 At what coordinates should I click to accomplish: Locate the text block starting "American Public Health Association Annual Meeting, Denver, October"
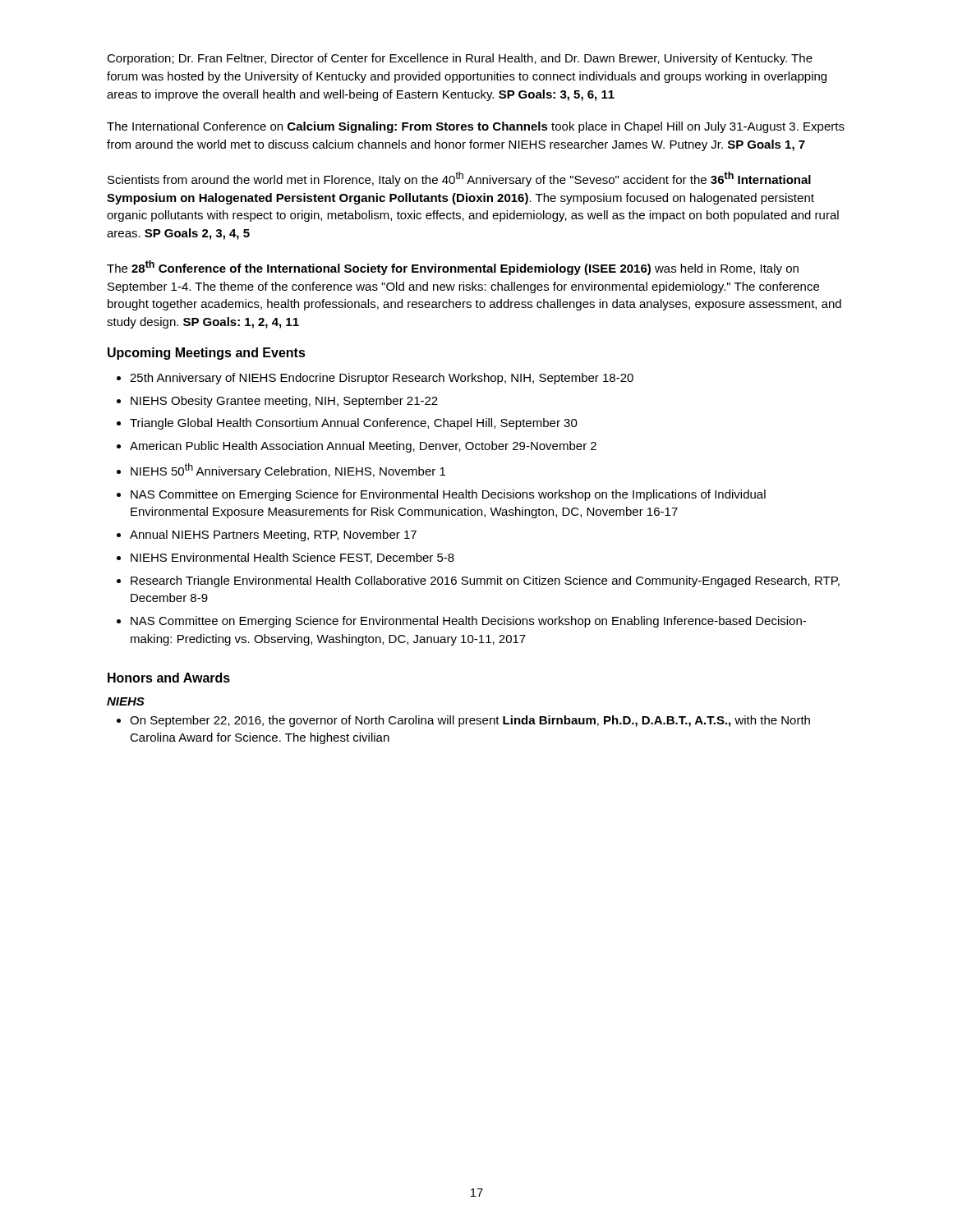[363, 446]
